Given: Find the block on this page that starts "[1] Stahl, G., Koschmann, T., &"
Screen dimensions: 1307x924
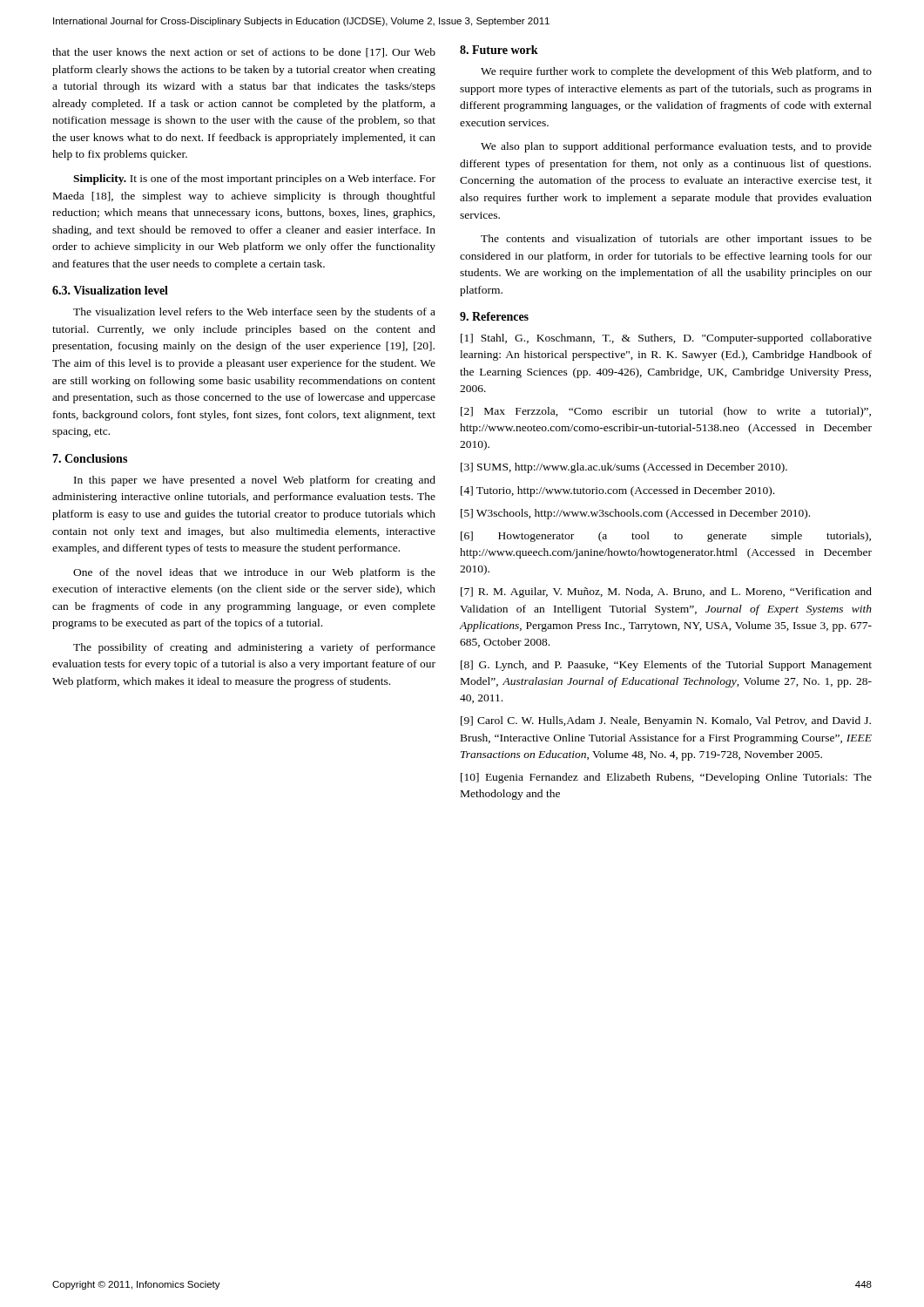Looking at the screenshot, I should click(666, 363).
